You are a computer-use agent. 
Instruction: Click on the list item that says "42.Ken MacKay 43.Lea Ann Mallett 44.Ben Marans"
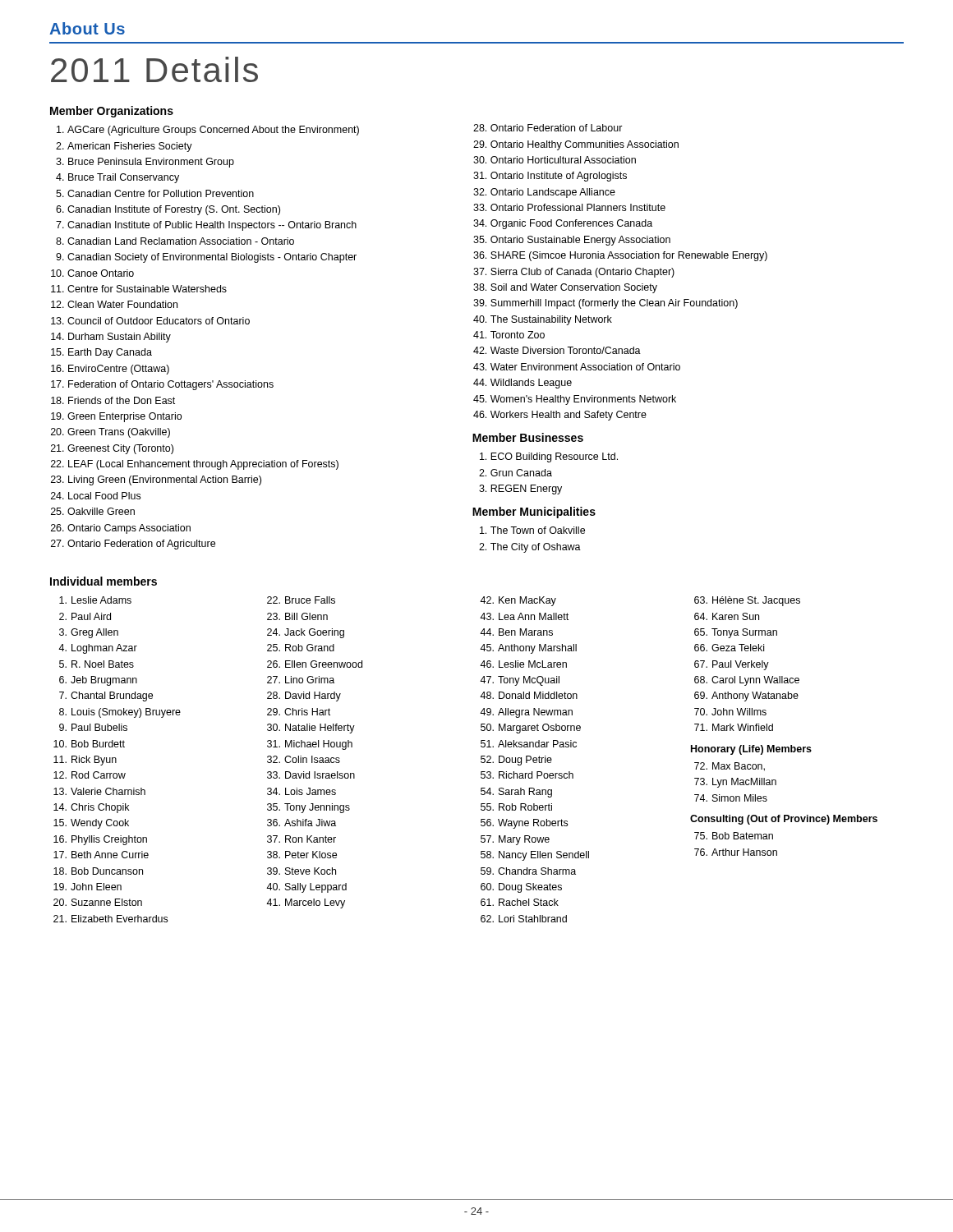[x=518, y=601]
